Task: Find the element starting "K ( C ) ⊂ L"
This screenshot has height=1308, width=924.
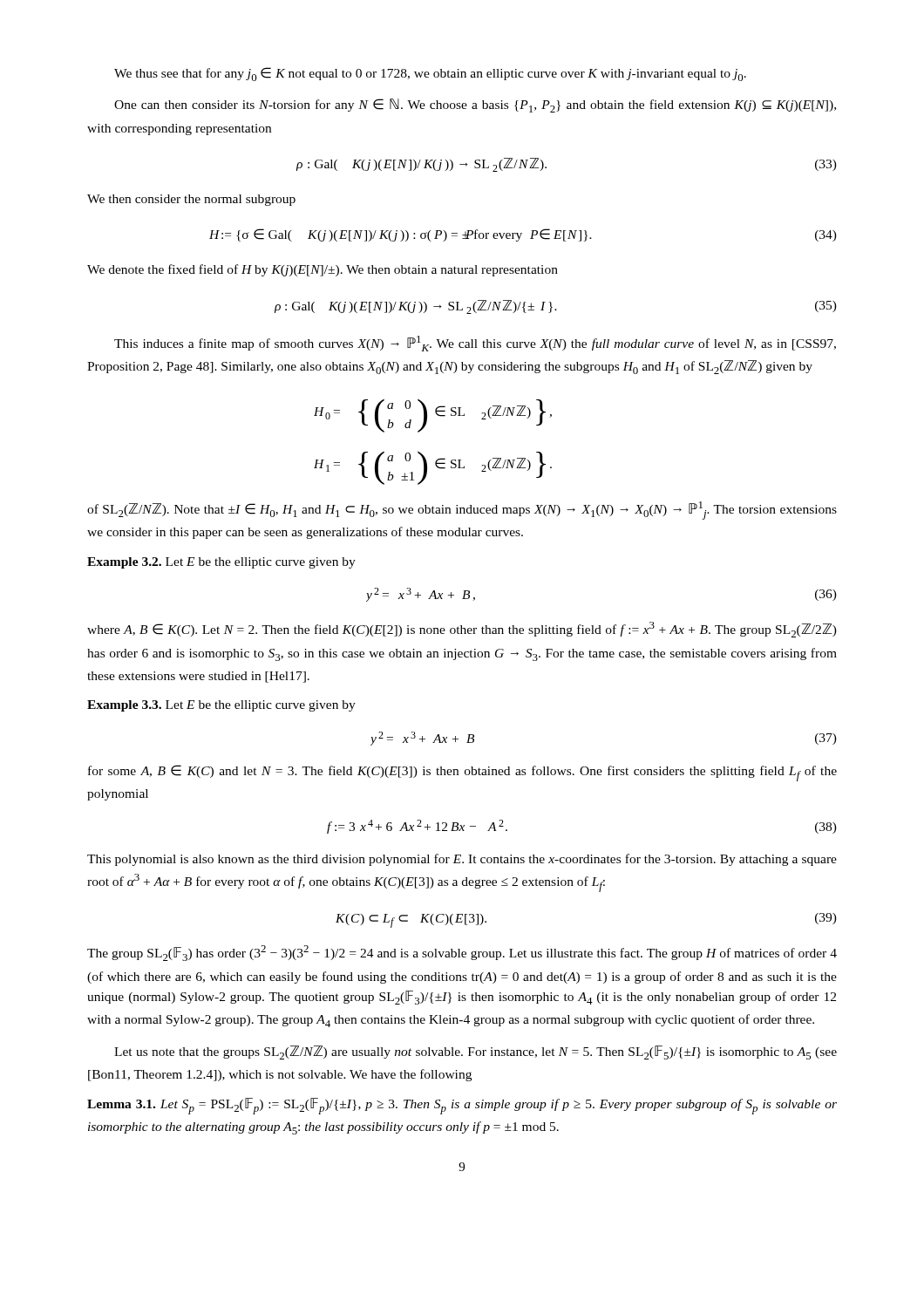Action: click(462, 917)
